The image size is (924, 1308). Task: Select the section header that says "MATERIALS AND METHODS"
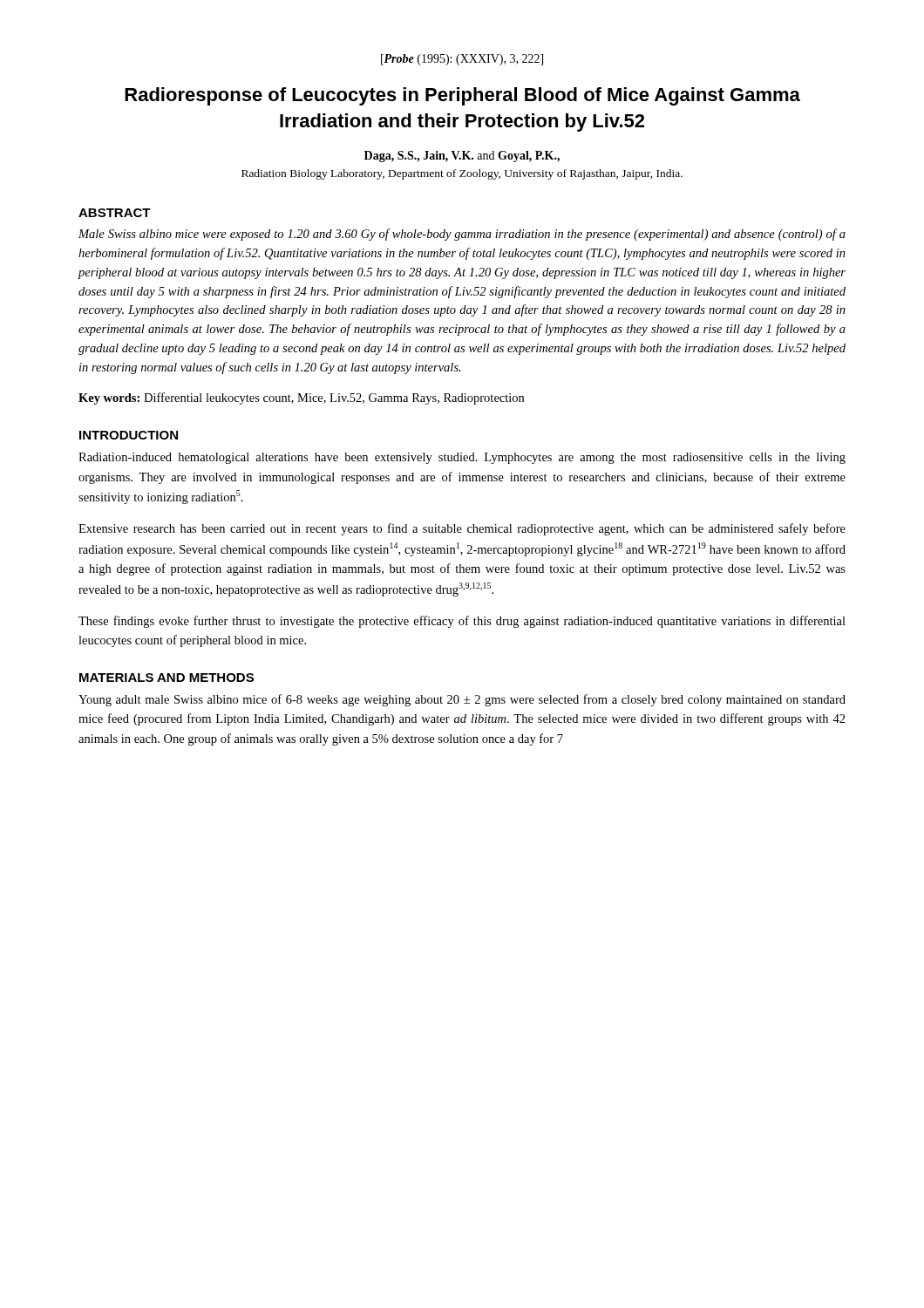pos(166,677)
